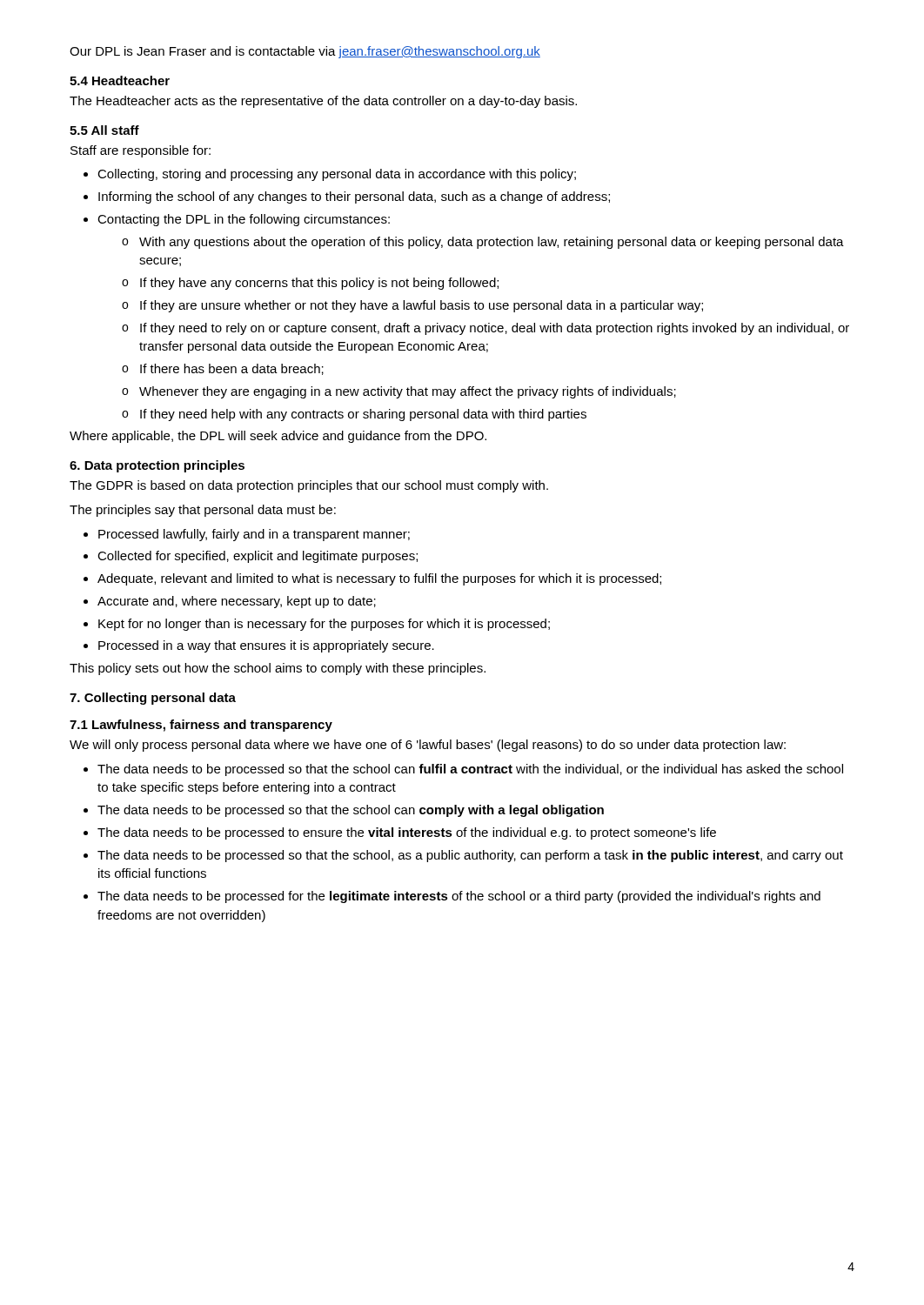Select the list item that reads "The data needs to be processed to"
Image resolution: width=924 pixels, height=1305 pixels.
pos(407,832)
